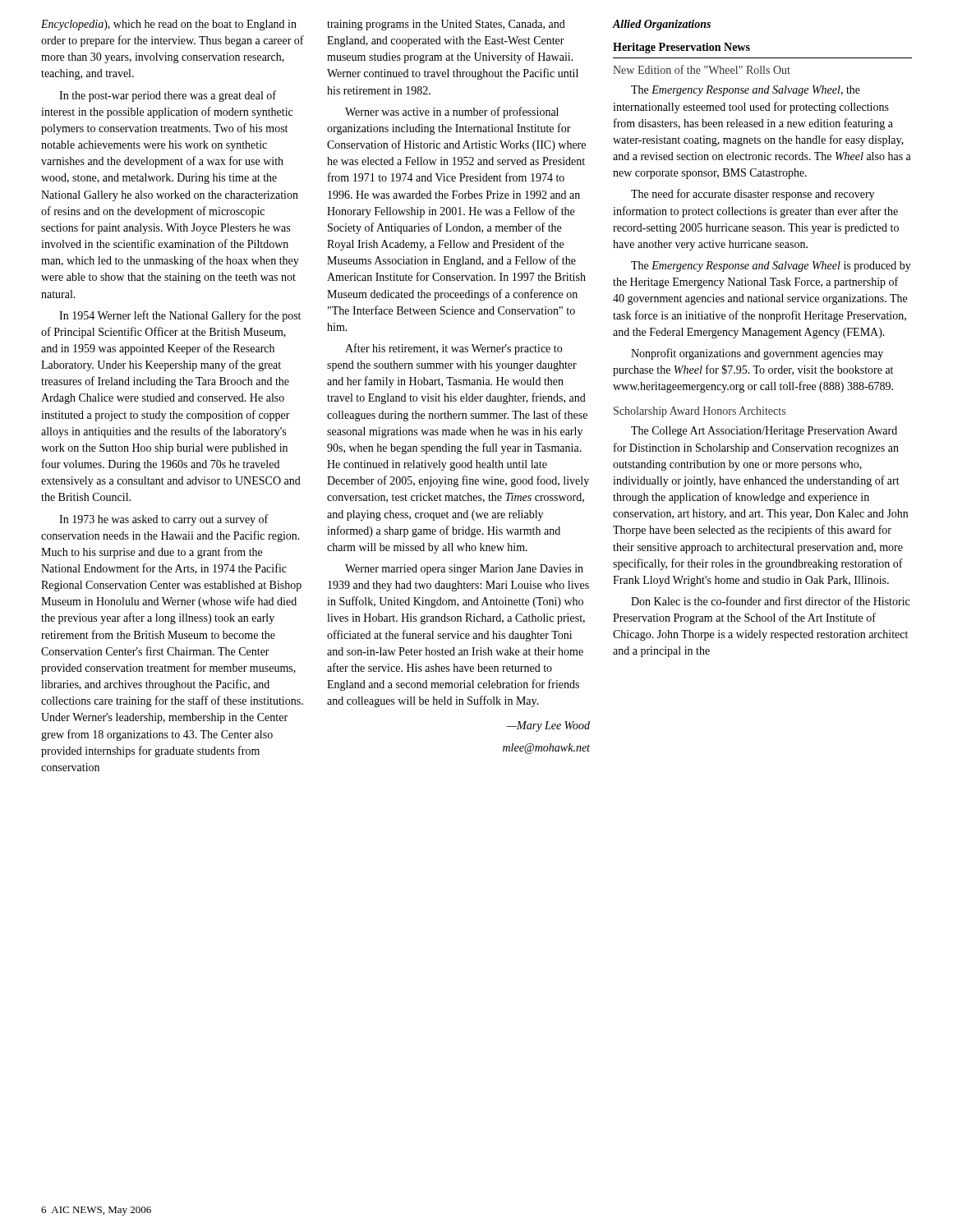Click on the region starting "New Edition of the "Wheel" Rolls Out"
Image resolution: width=953 pixels, height=1232 pixels.
(762, 71)
